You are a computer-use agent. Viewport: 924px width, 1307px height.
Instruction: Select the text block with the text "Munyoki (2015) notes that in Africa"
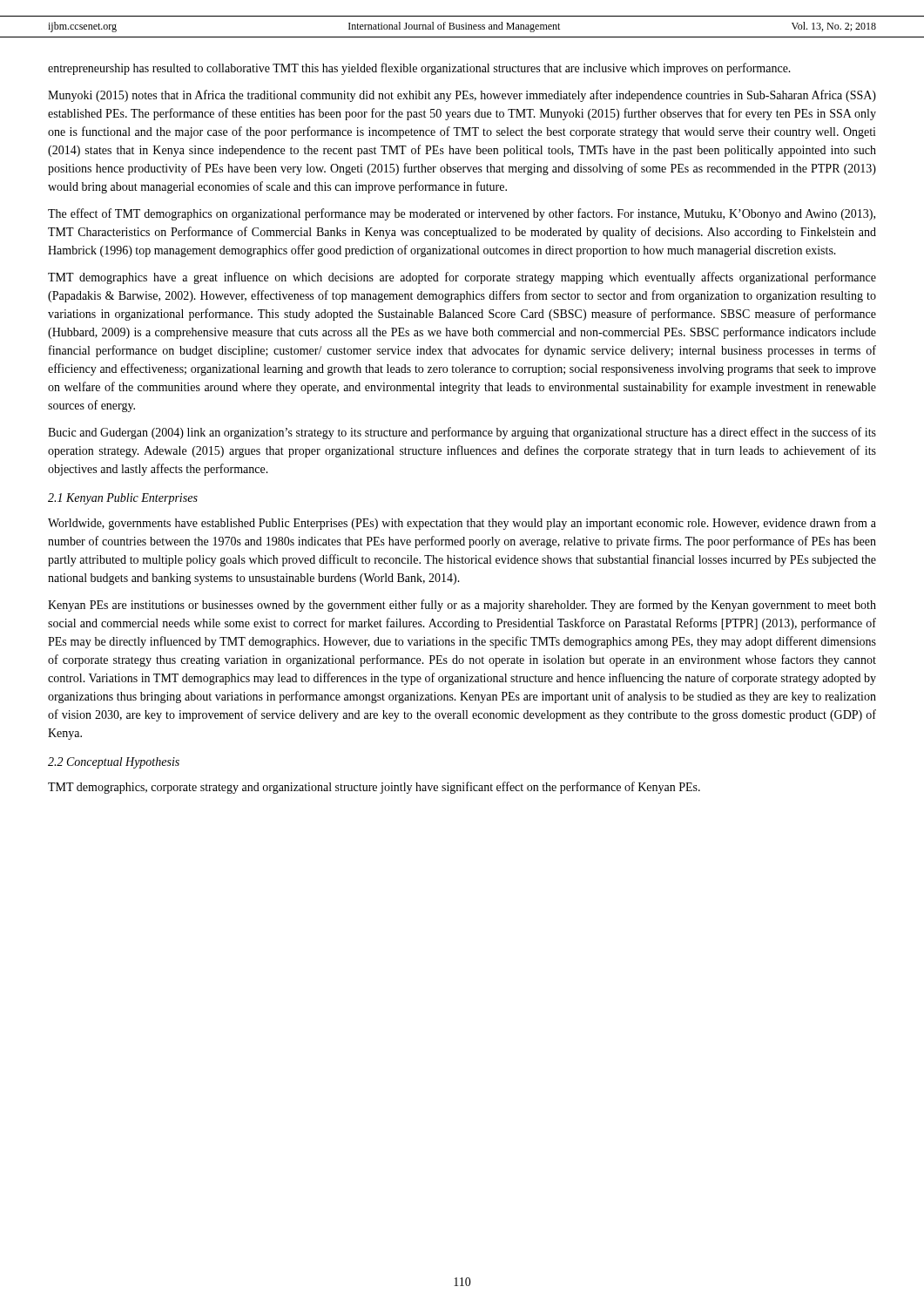point(462,141)
